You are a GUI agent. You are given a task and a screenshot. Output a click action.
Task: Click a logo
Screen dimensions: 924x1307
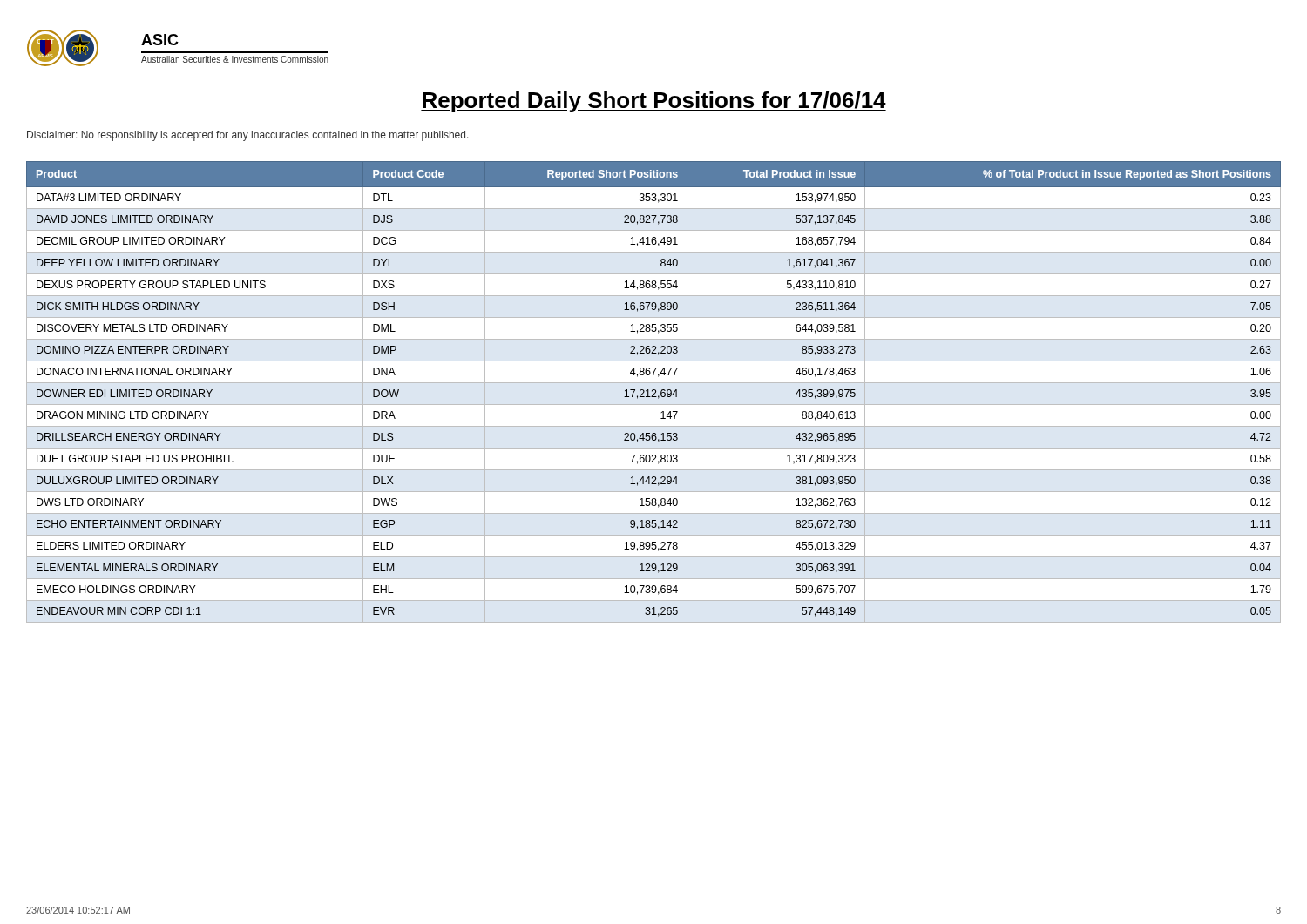pos(177,48)
